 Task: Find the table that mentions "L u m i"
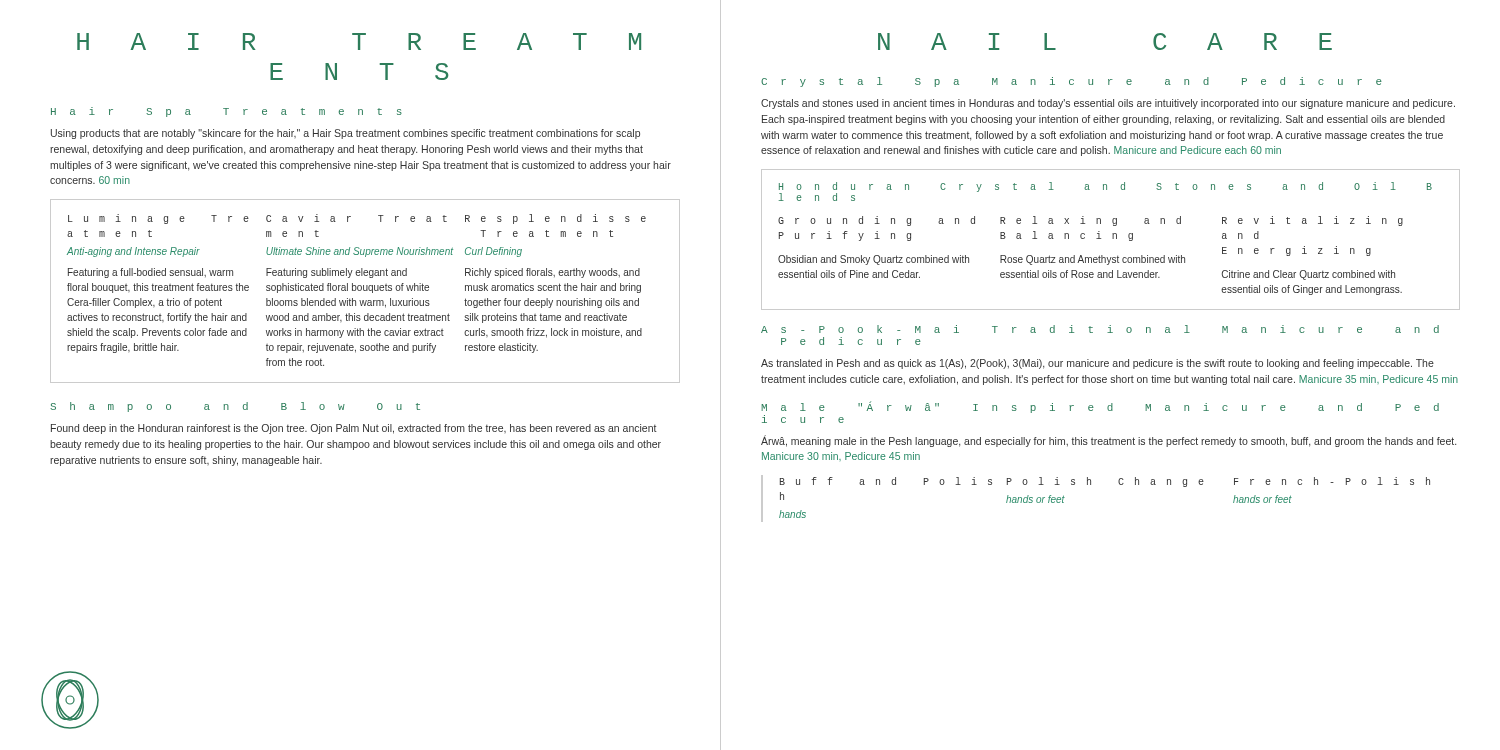coord(365,291)
